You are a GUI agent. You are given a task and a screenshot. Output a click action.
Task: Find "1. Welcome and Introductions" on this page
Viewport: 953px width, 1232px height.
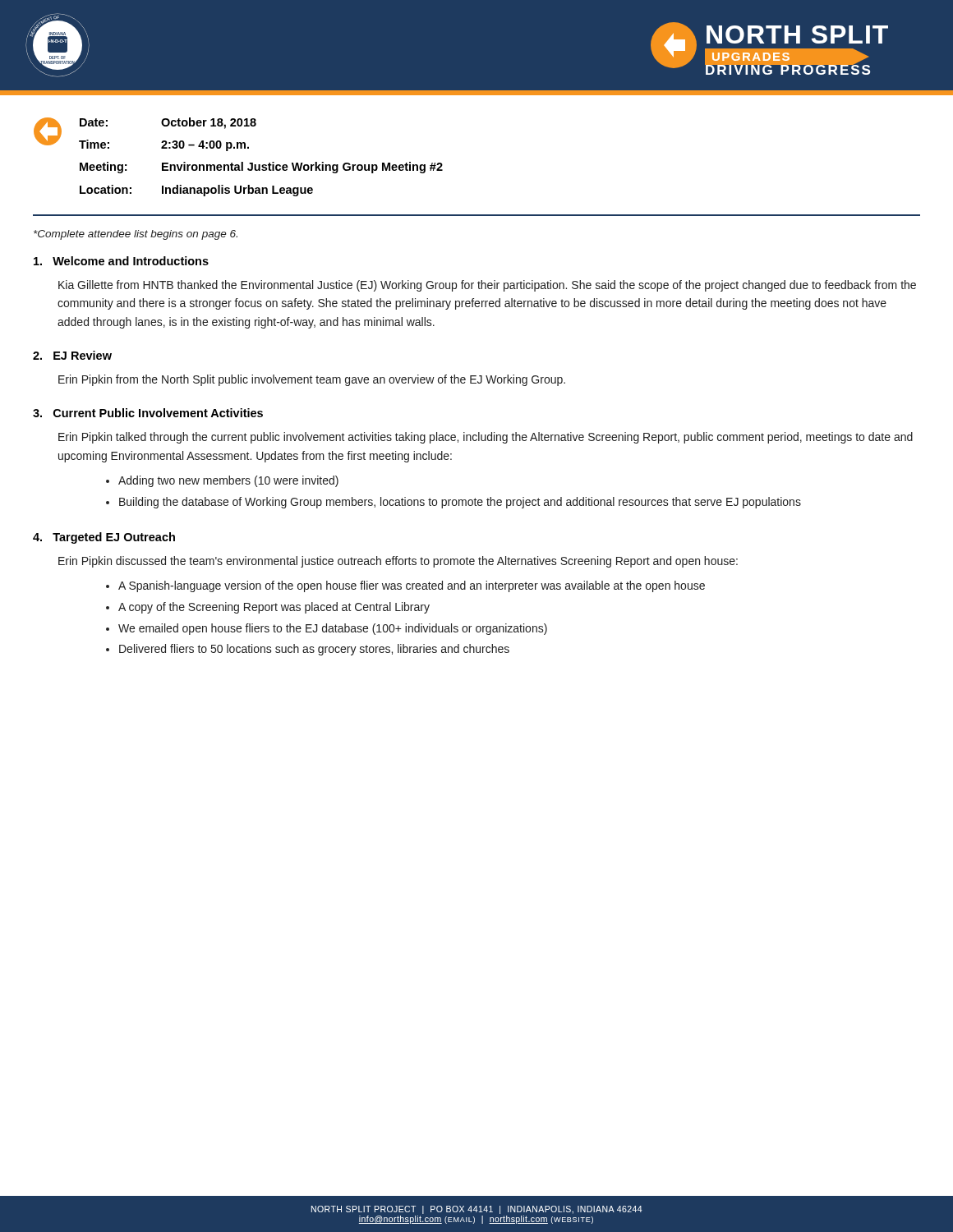(x=121, y=261)
